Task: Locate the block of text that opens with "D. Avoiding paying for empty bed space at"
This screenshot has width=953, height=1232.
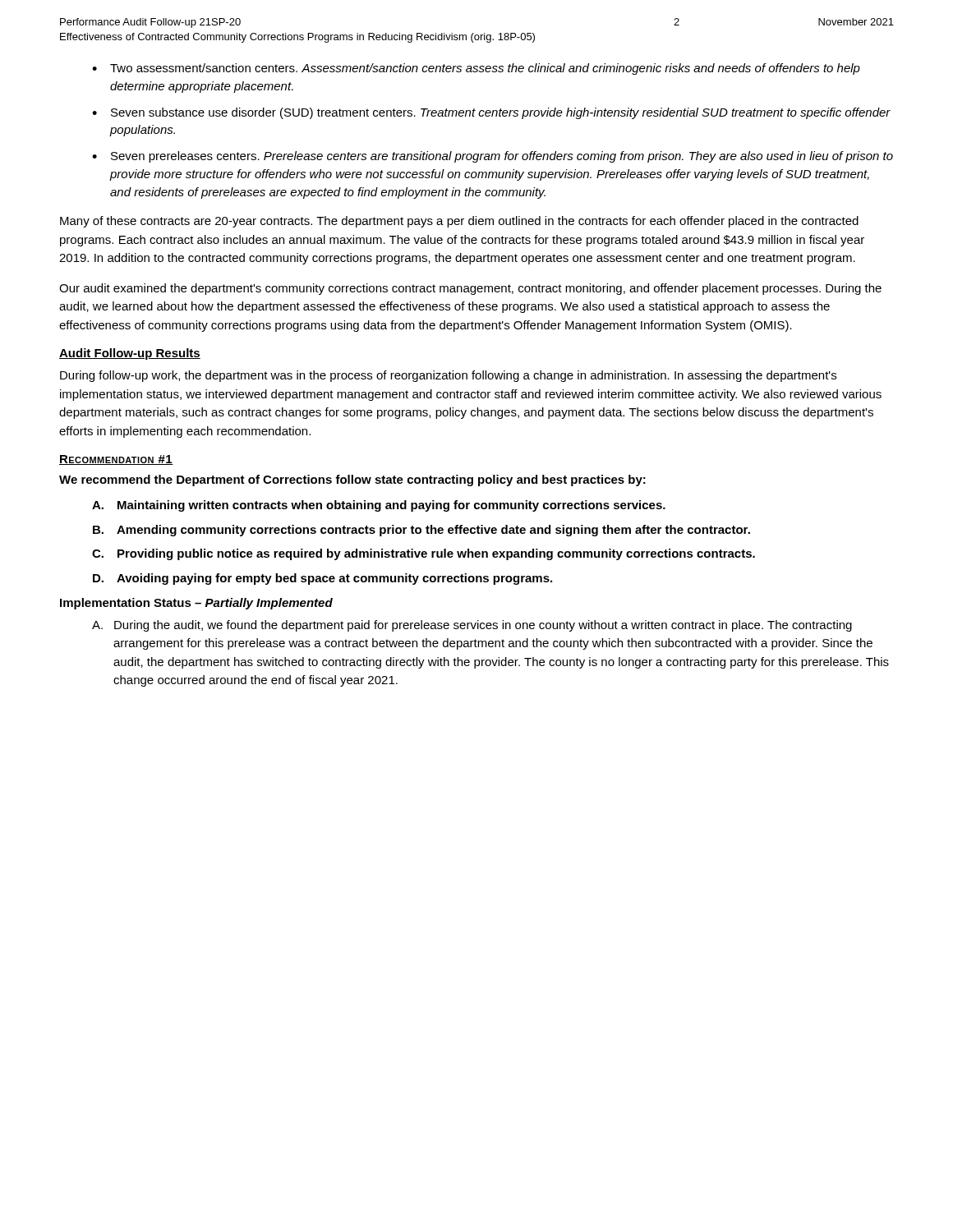Action: pos(493,578)
